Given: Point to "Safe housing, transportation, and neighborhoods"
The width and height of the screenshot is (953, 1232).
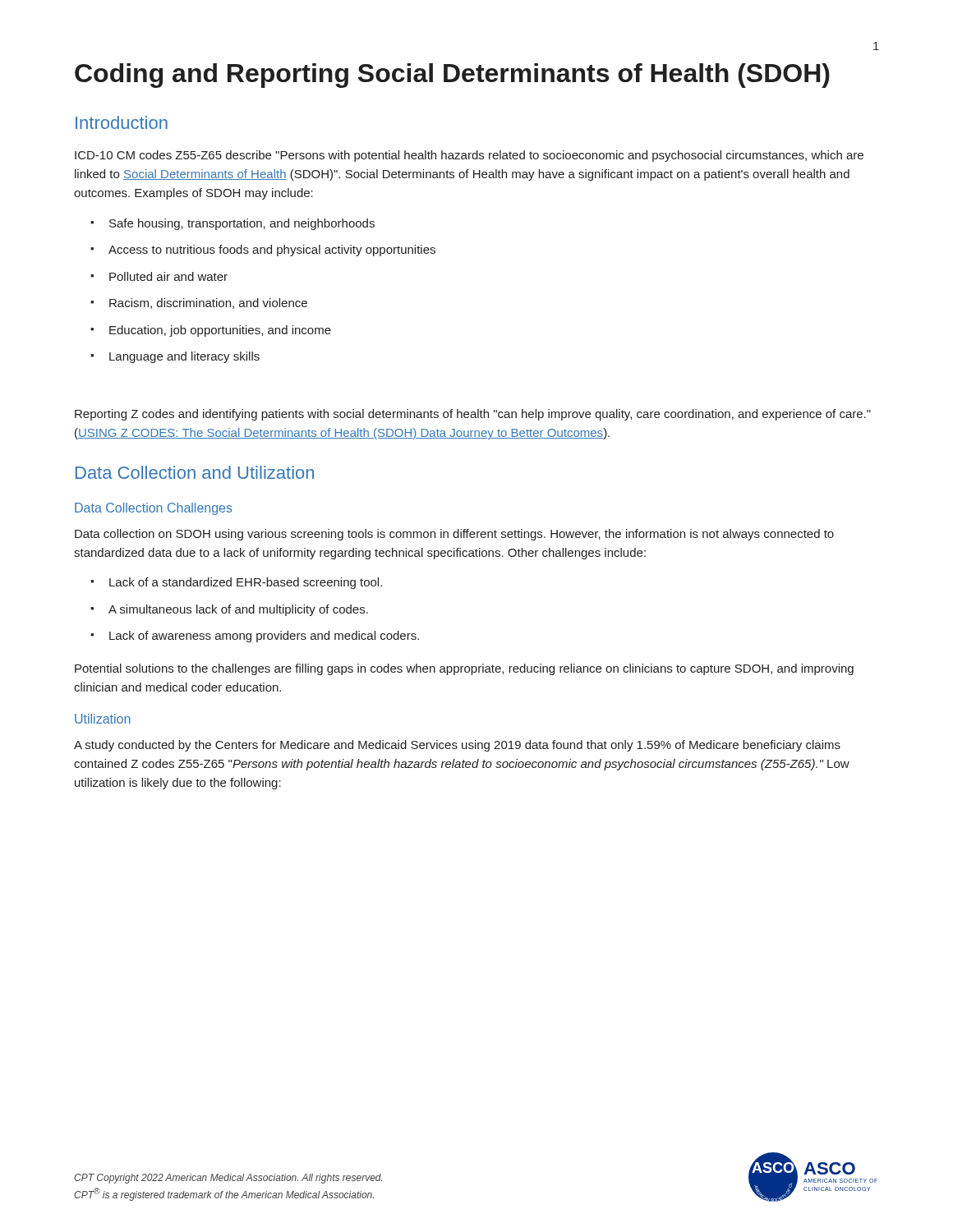Looking at the screenshot, I should pos(242,223).
